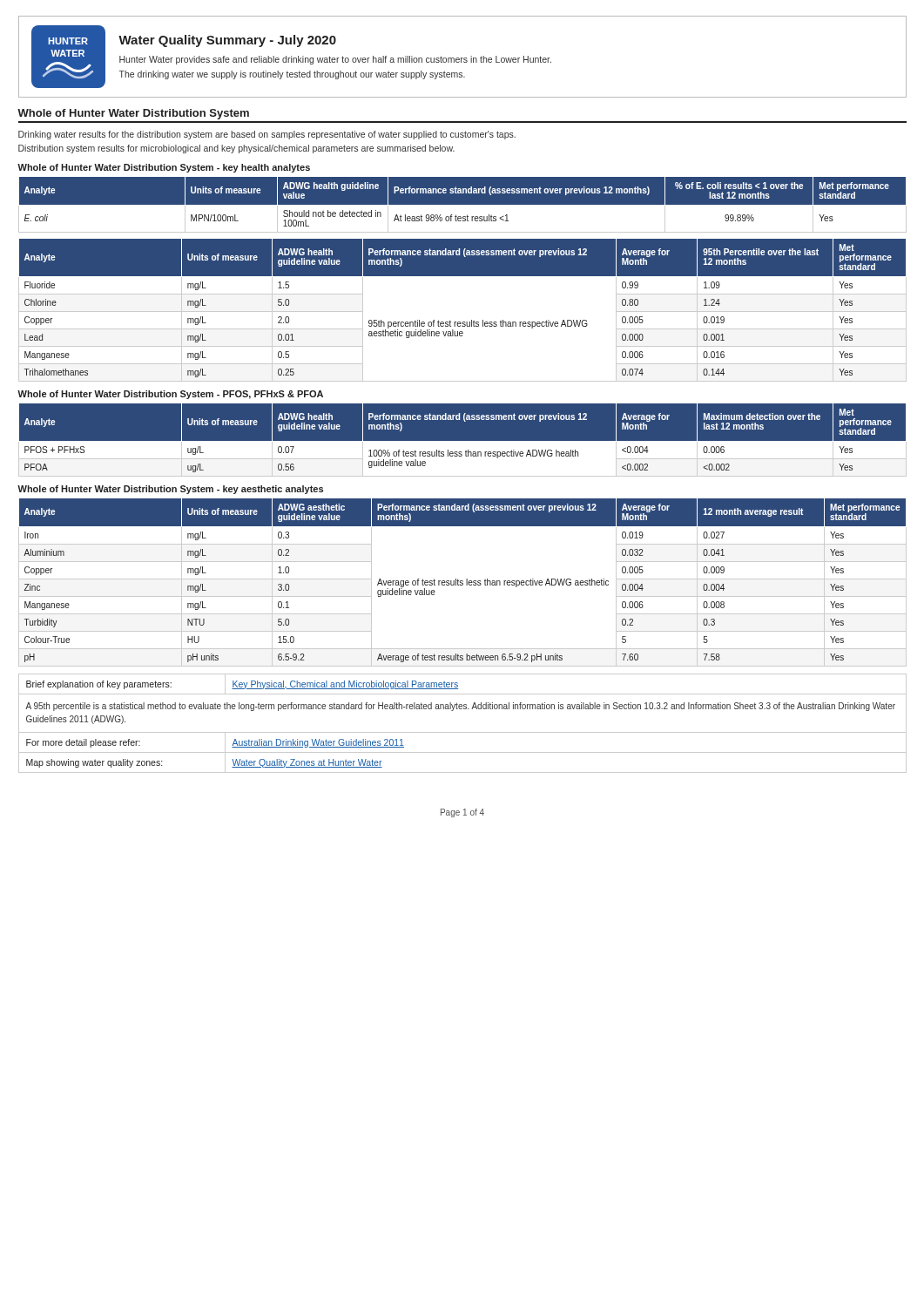
Task: Locate the title with the text "Water Quality Summary -"
Action: click(228, 39)
